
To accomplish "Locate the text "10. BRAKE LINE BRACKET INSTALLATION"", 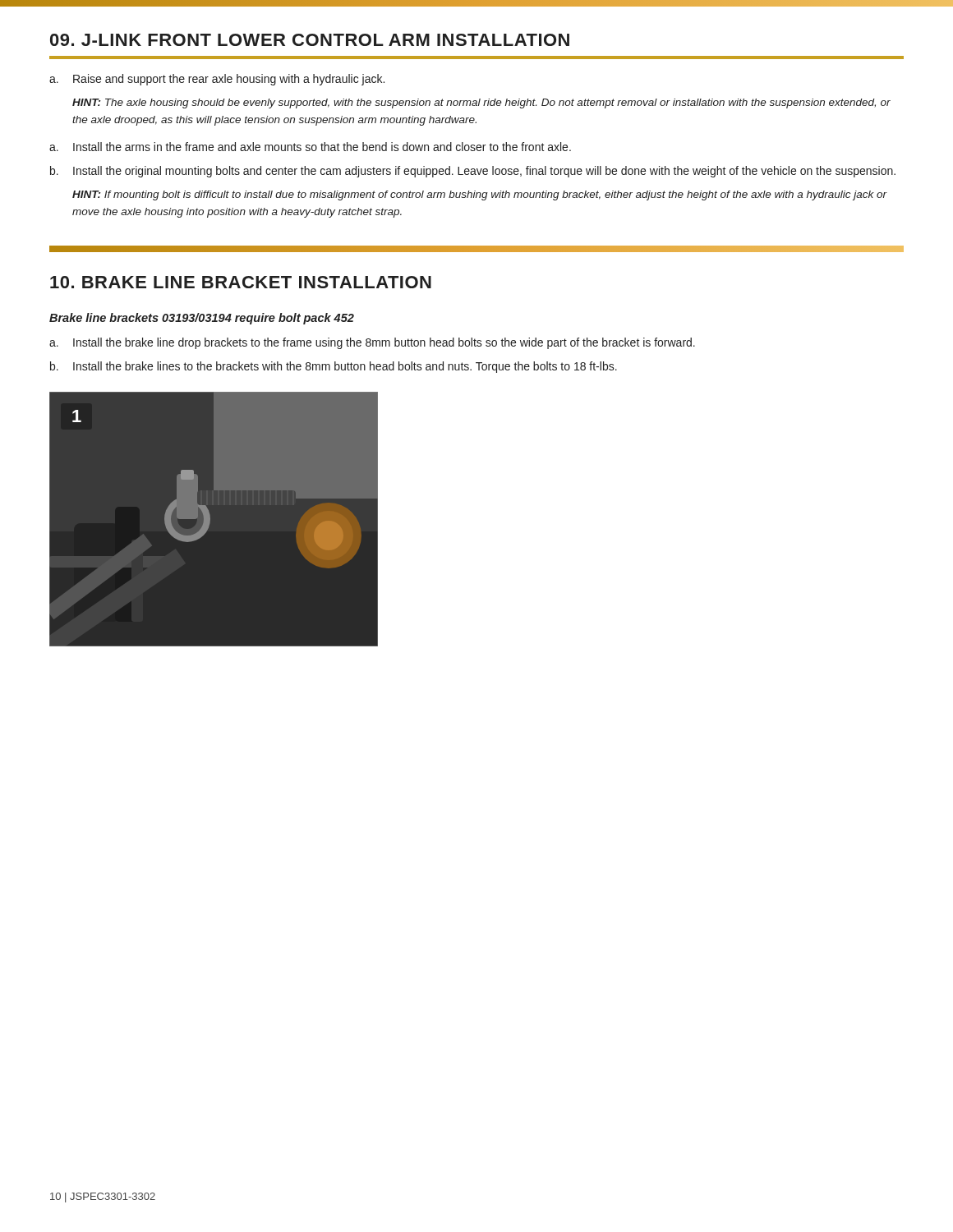I will pos(241,282).
